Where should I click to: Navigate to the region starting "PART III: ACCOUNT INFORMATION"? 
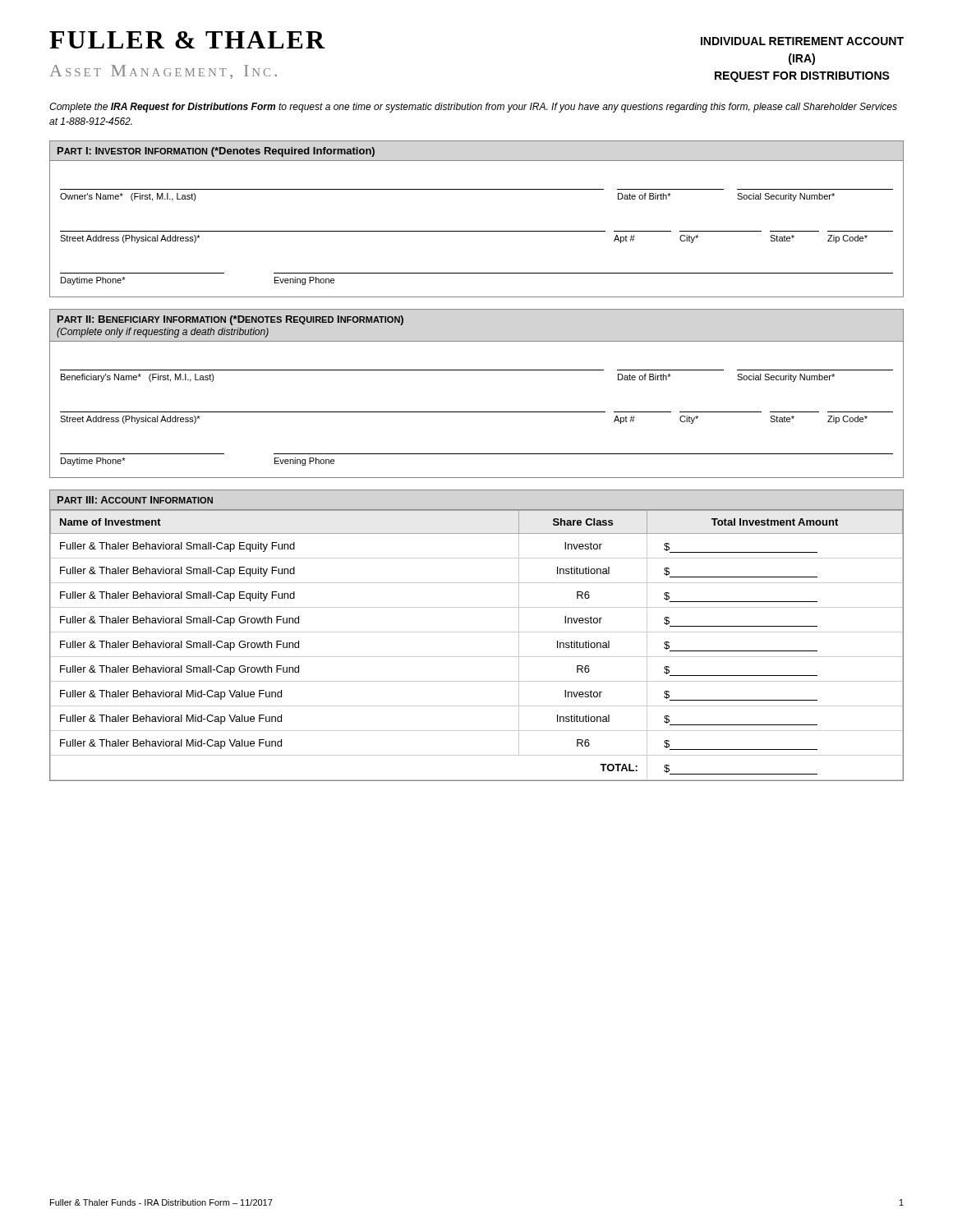pyautogui.click(x=135, y=500)
